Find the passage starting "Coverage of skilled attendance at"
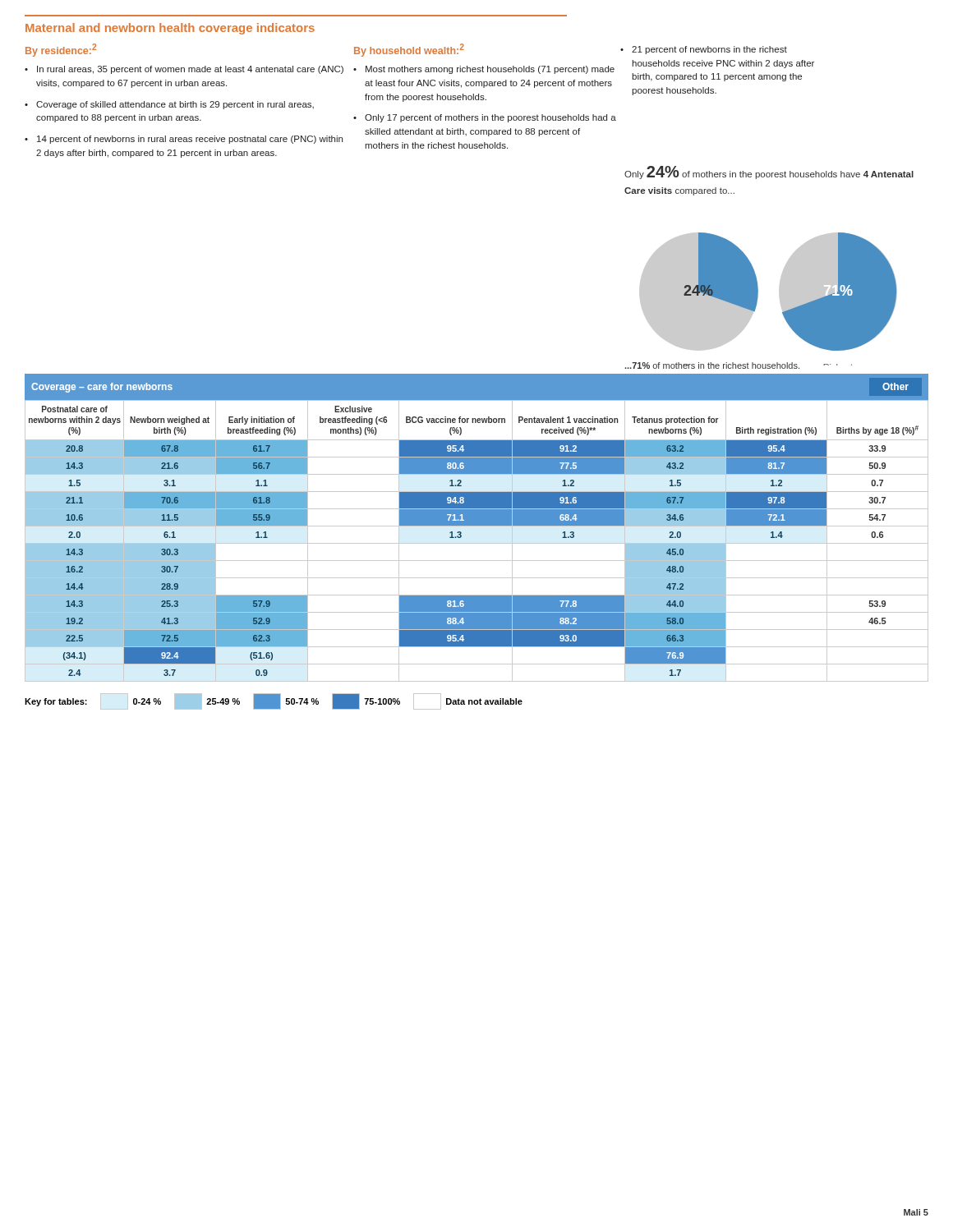Screen dimensions: 1232x953 point(175,111)
